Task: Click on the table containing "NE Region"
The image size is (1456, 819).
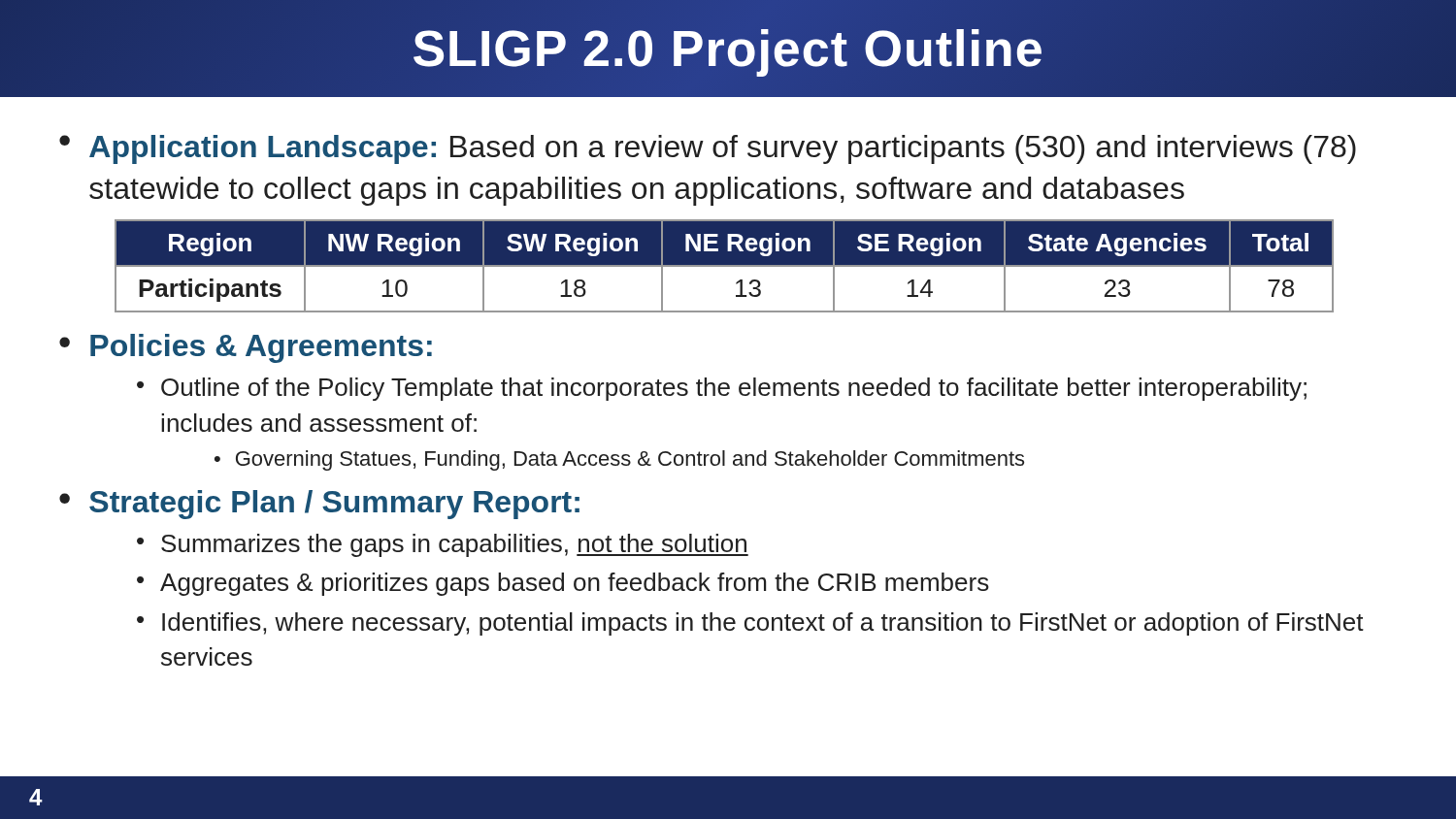Action: 756,266
